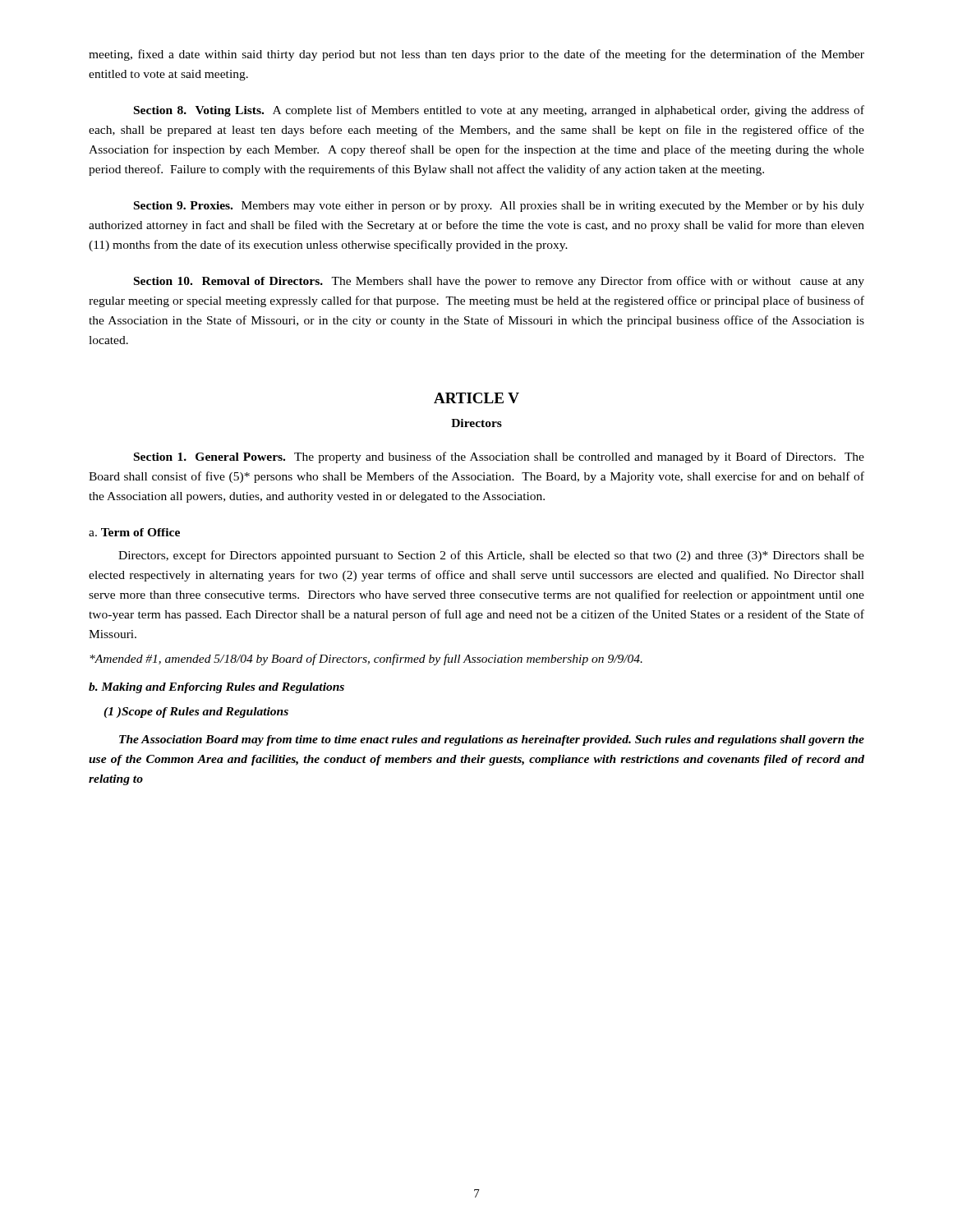Locate the region starting "Section 1. General Powers. The property"
This screenshot has height=1232, width=953.
[476, 476]
